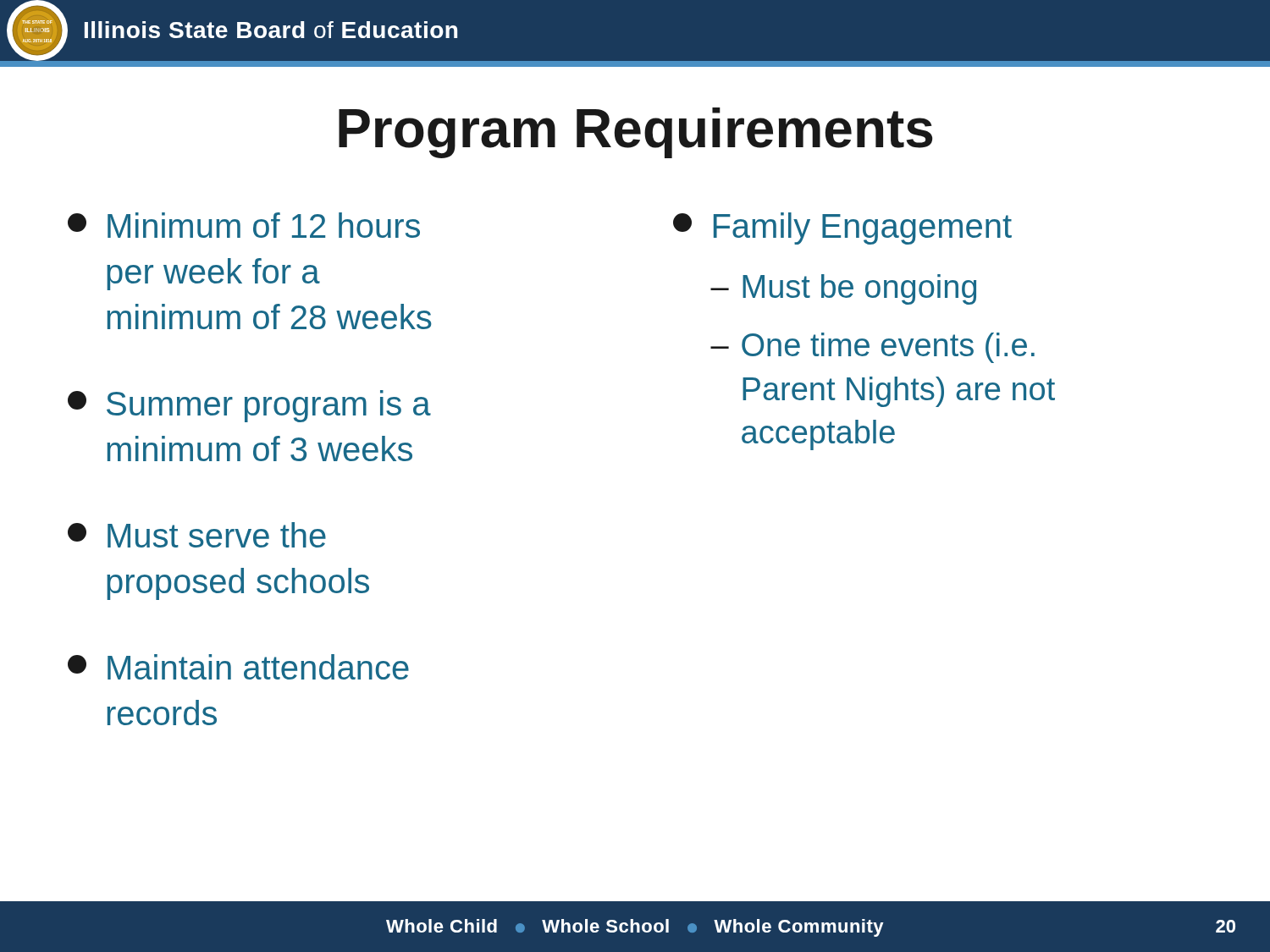1270x952 pixels.
Task: Find the list item that says "Summer program is aminimum of"
Action: click(249, 426)
